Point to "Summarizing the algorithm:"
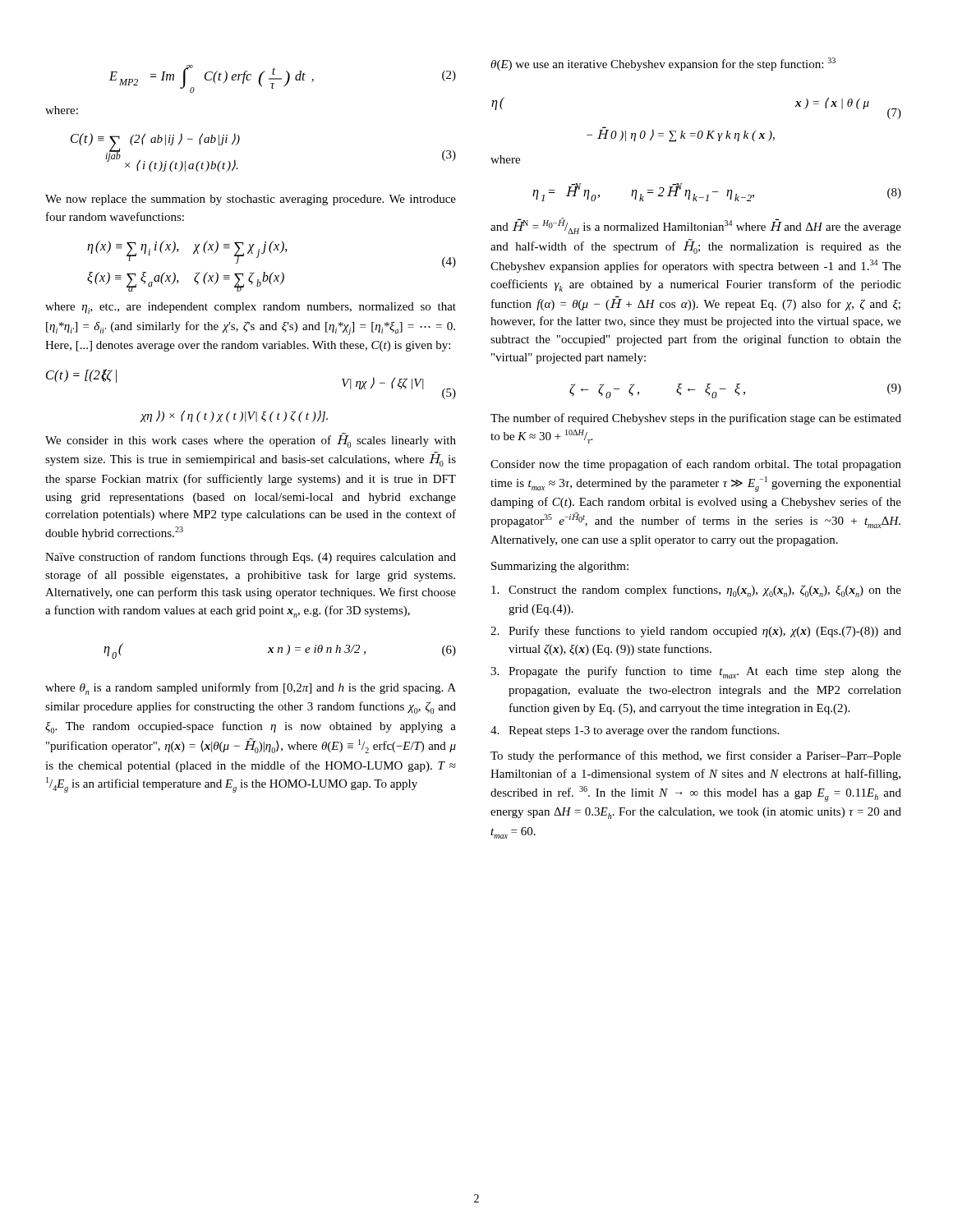This screenshot has height=1232, width=953. [x=560, y=566]
